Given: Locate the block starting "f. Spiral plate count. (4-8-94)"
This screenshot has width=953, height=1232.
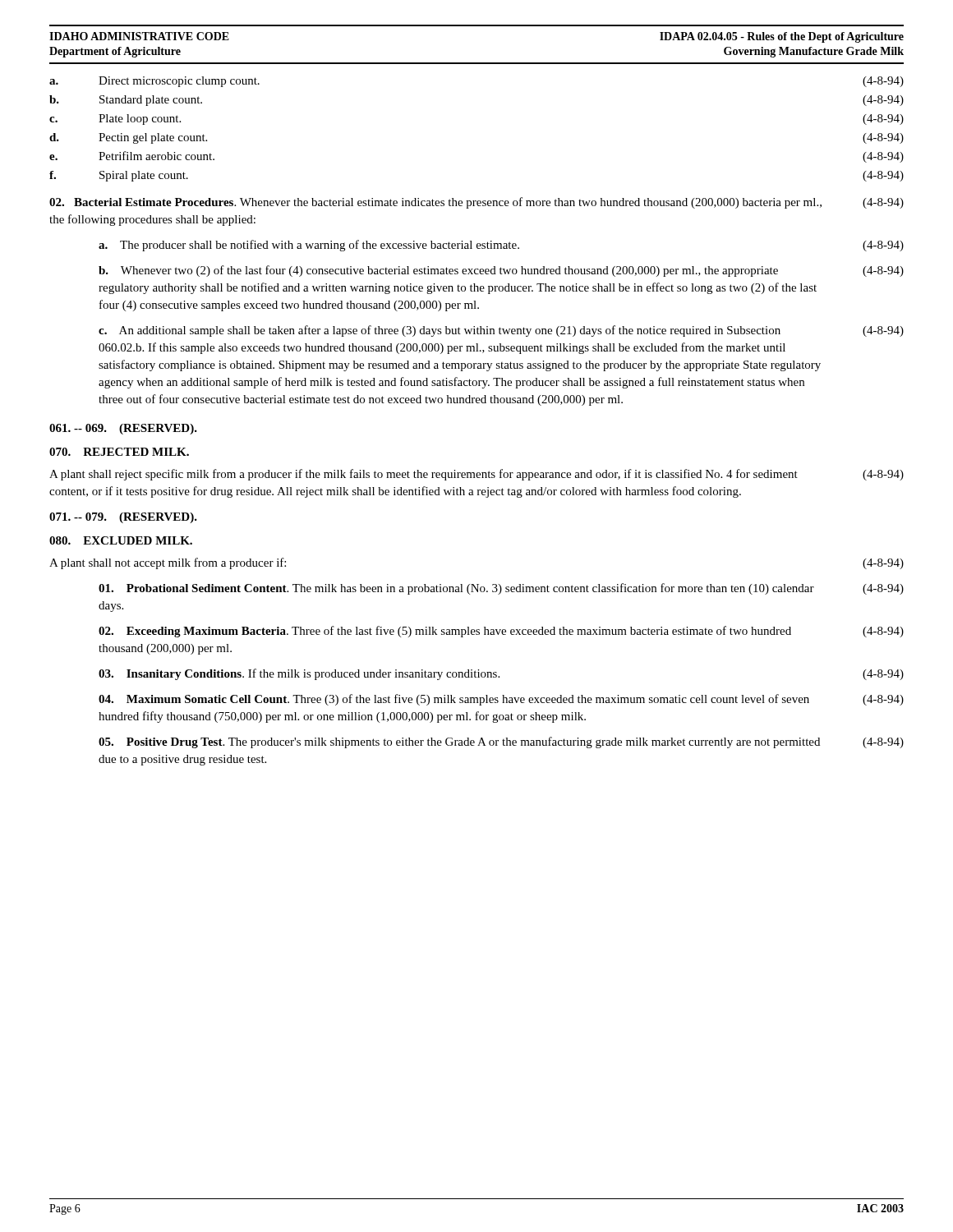Looking at the screenshot, I should coord(52,176).
